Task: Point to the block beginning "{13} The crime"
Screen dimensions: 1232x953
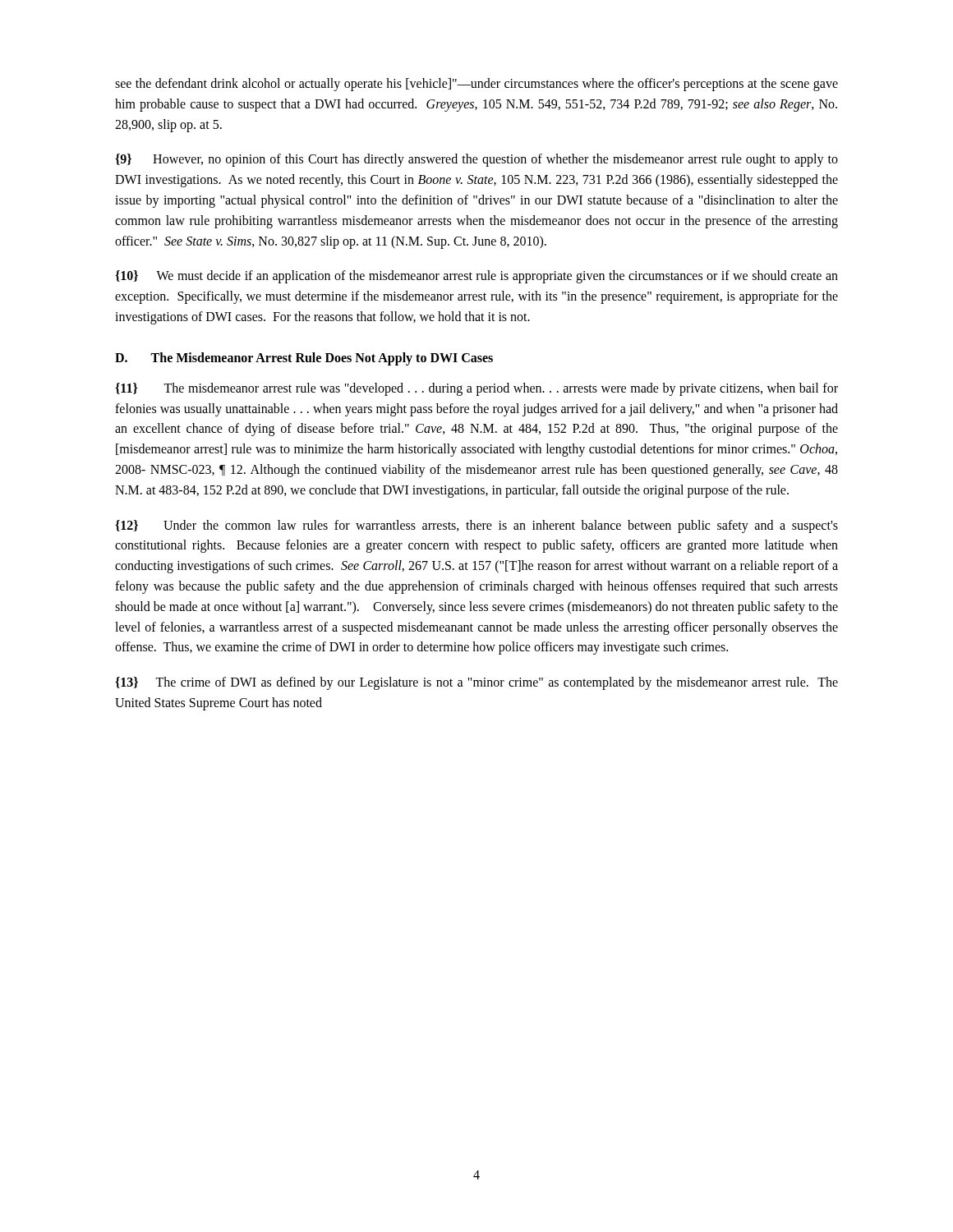Action: [x=476, y=692]
